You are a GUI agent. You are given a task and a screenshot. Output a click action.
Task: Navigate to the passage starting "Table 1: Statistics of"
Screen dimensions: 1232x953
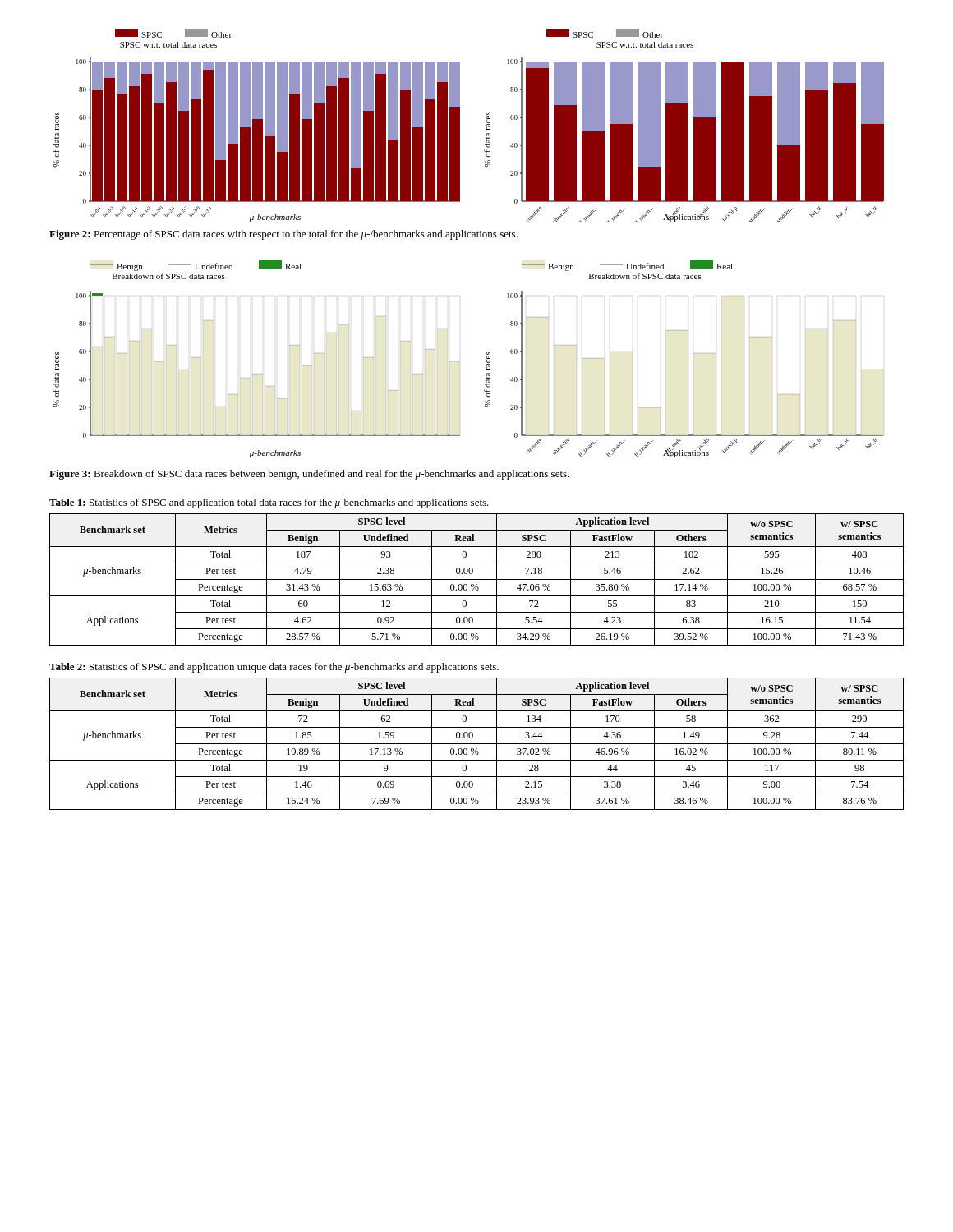[x=269, y=503]
